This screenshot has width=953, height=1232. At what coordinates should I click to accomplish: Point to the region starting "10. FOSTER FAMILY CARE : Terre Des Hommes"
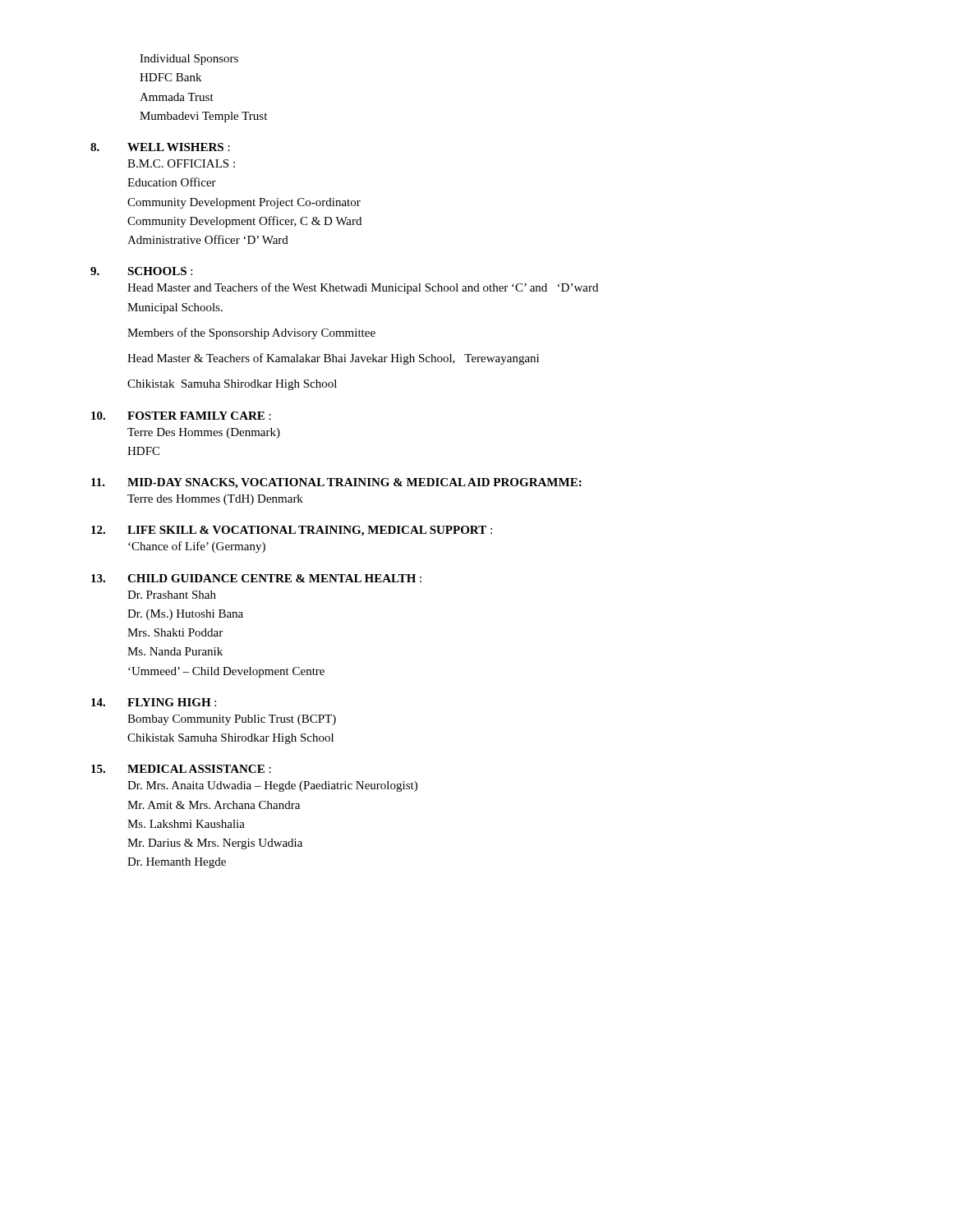tap(181, 416)
